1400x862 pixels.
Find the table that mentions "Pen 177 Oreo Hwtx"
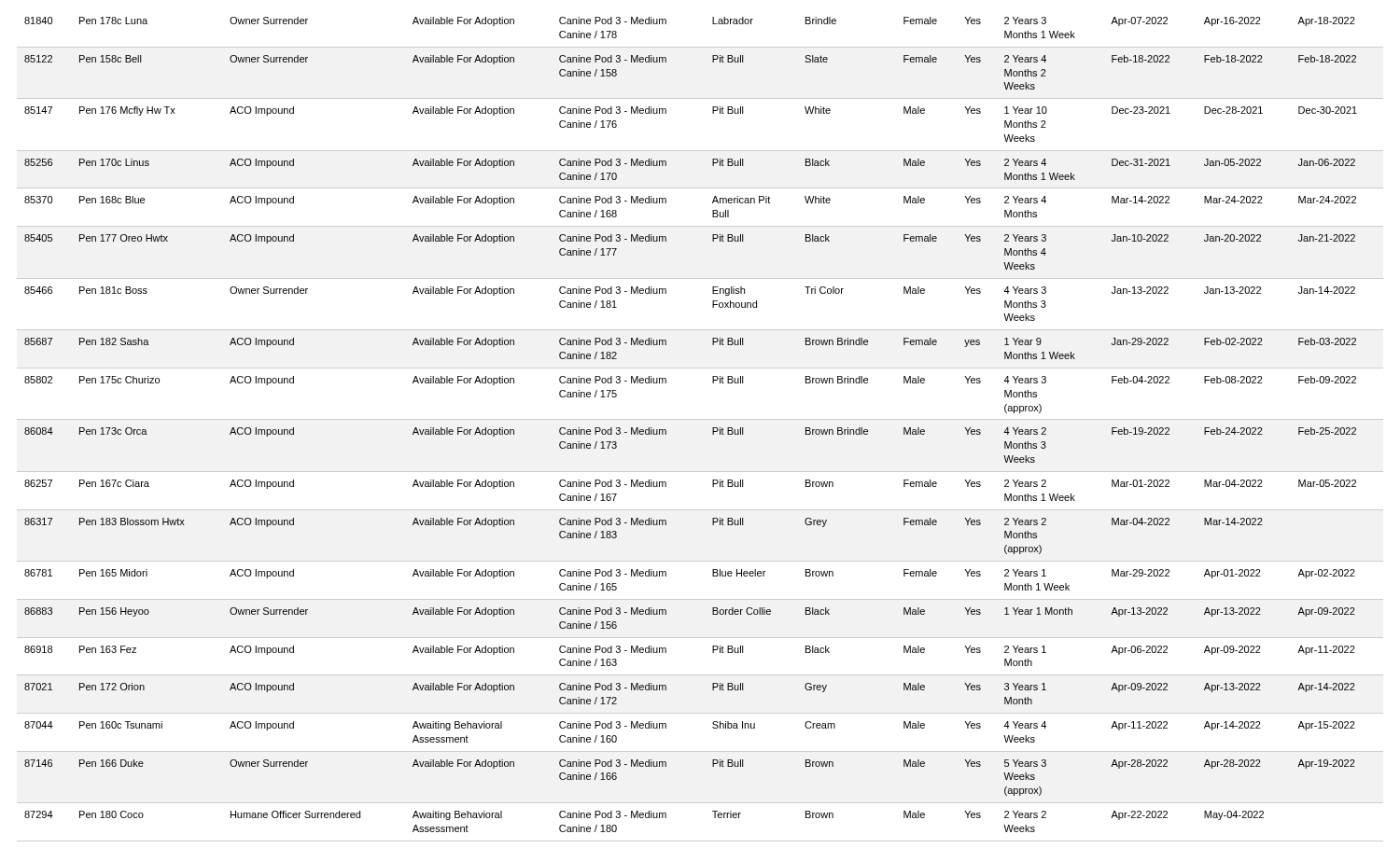coord(700,425)
